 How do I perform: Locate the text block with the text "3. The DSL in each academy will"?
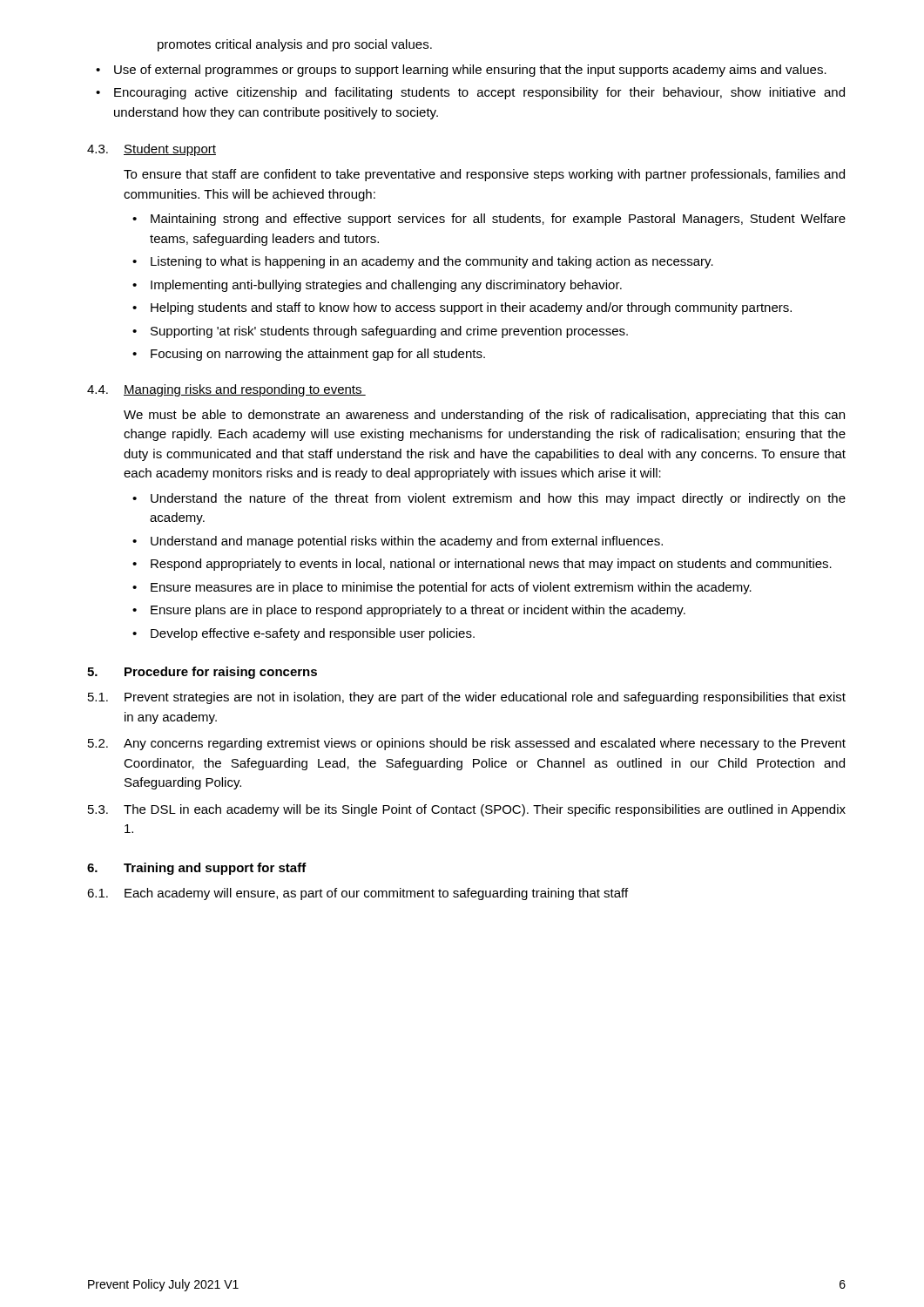pos(466,819)
